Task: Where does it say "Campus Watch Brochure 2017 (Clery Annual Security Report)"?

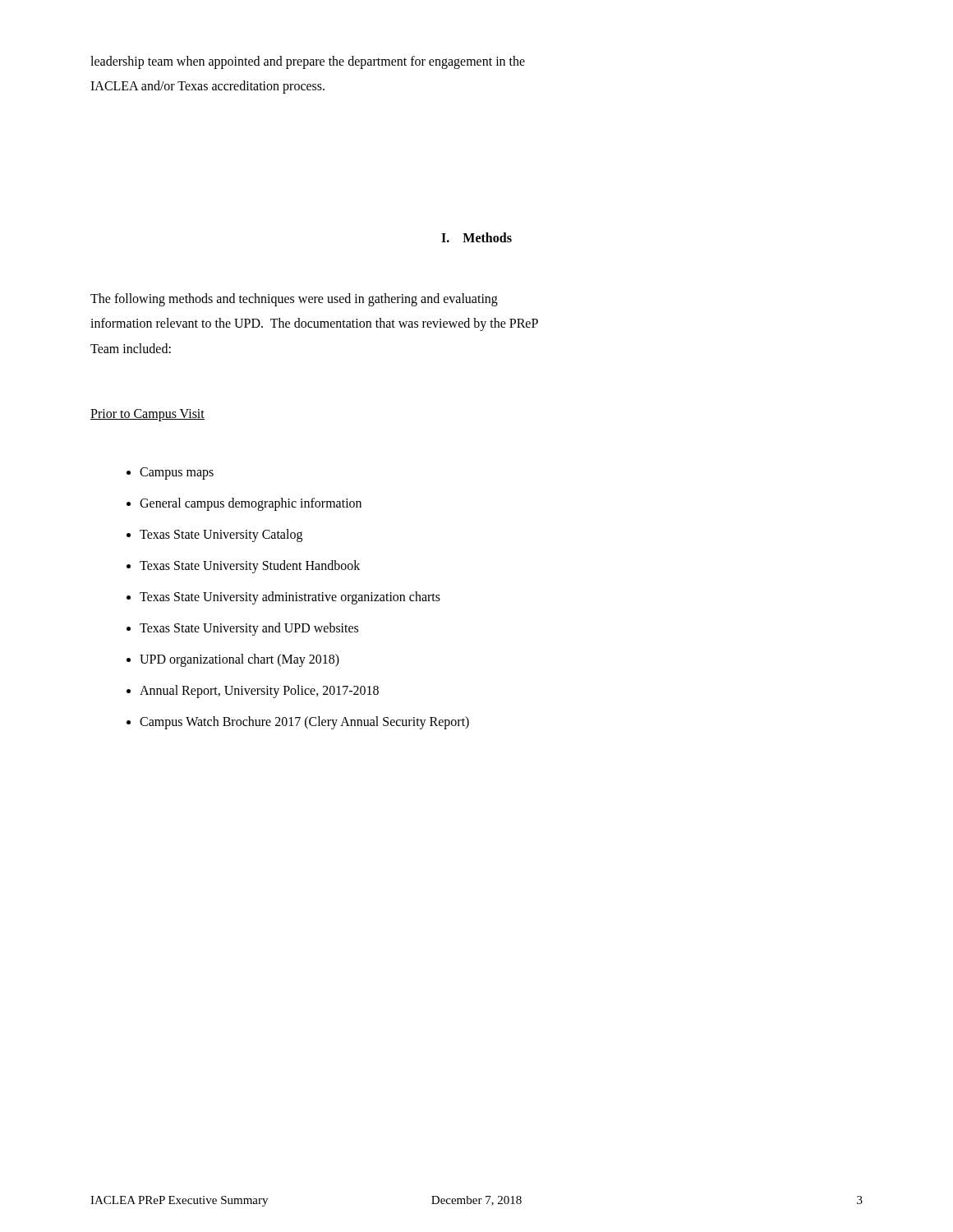Action: click(x=305, y=722)
